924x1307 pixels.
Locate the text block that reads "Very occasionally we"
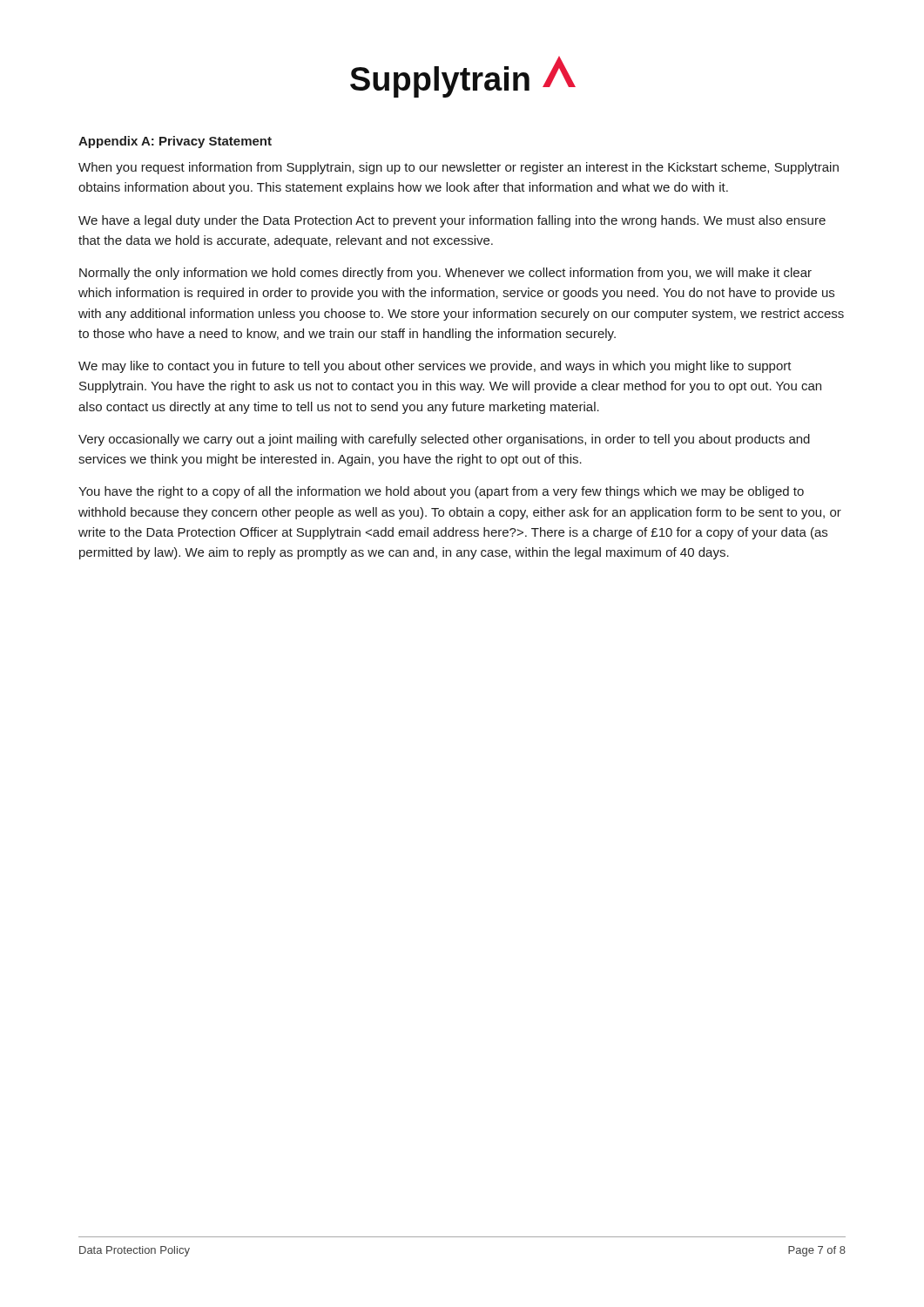[444, 449]
